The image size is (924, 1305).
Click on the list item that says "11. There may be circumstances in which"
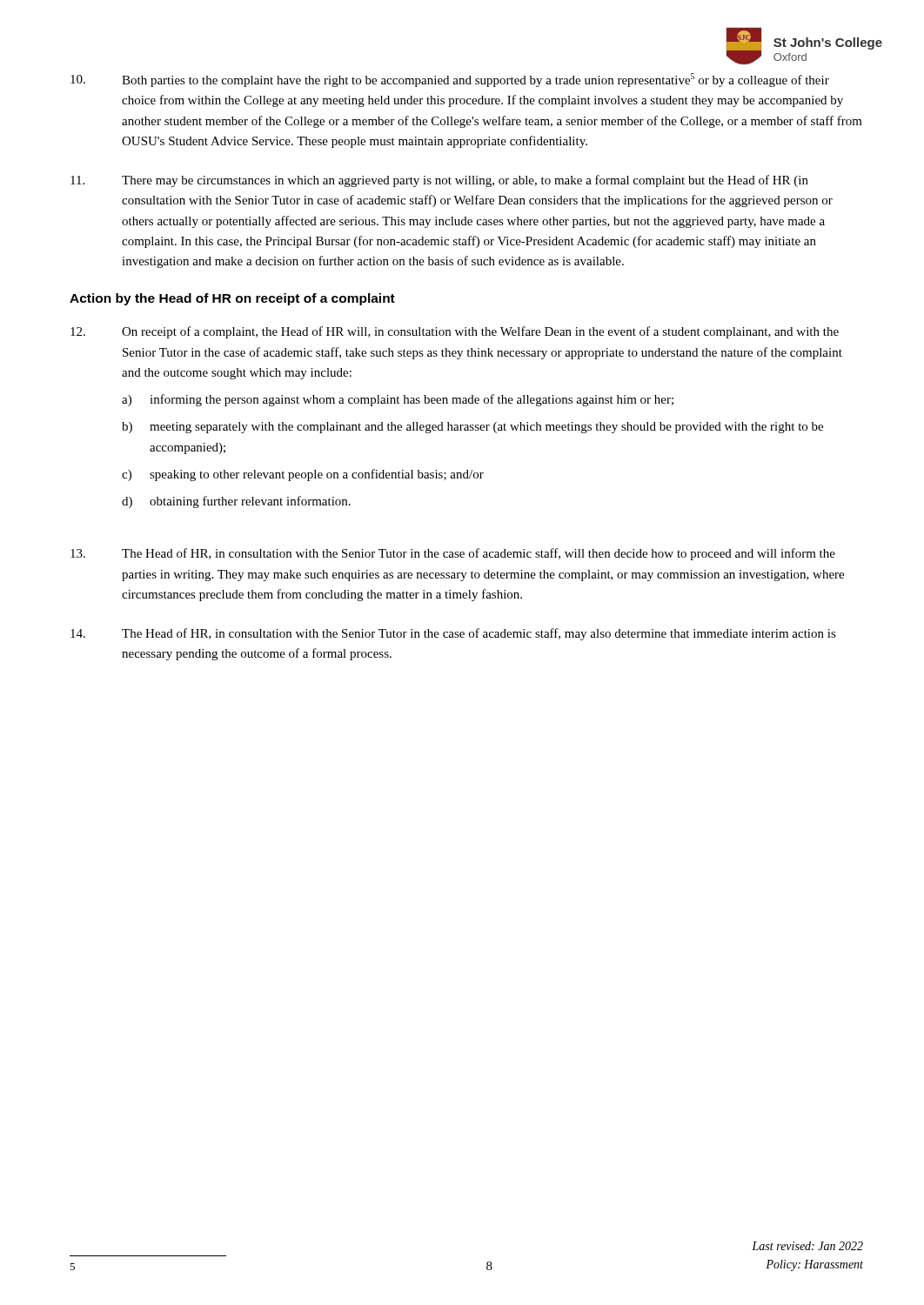point(466,221)
